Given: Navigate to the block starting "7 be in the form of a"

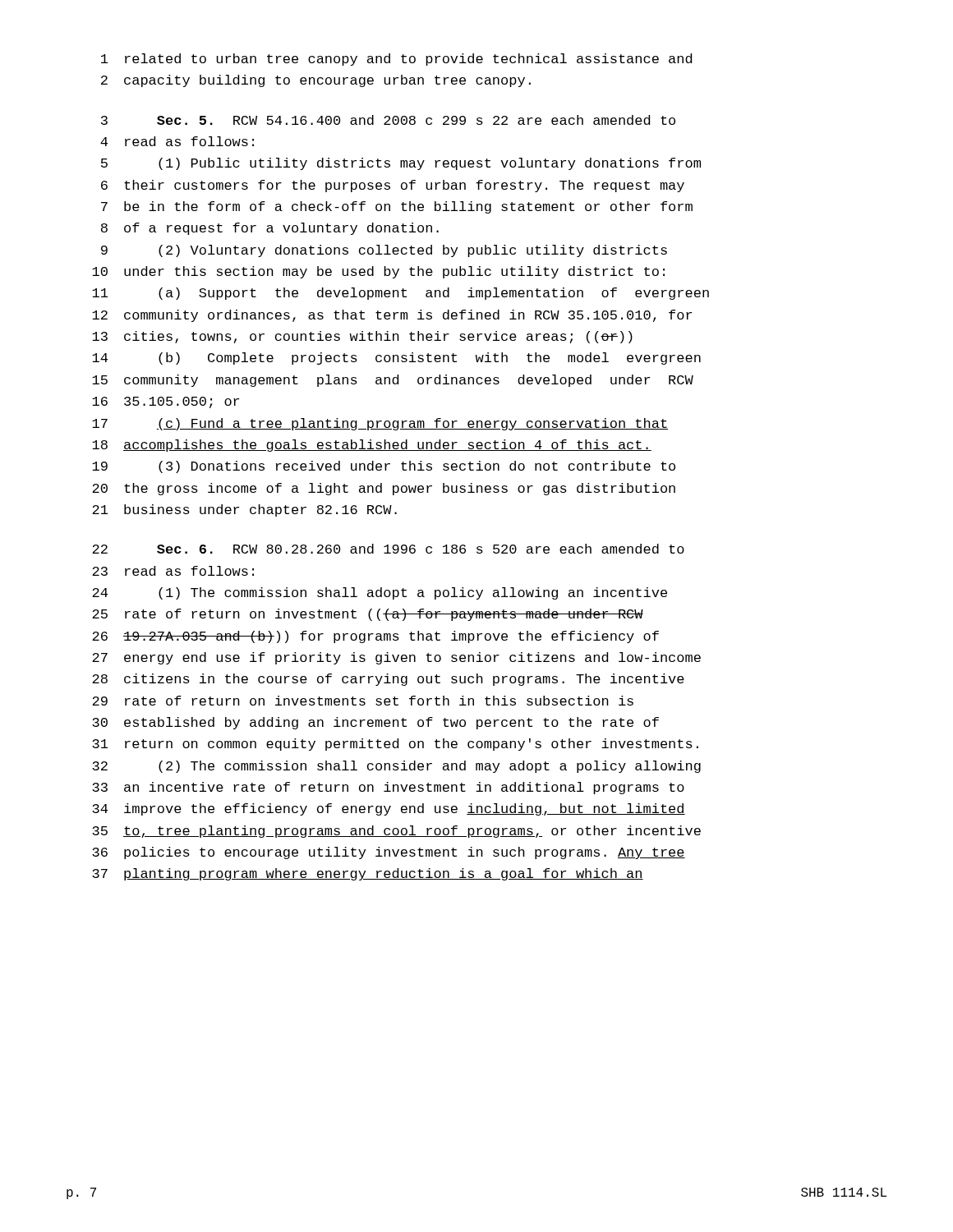Looking at the screenshot, I should click(476, 208).
